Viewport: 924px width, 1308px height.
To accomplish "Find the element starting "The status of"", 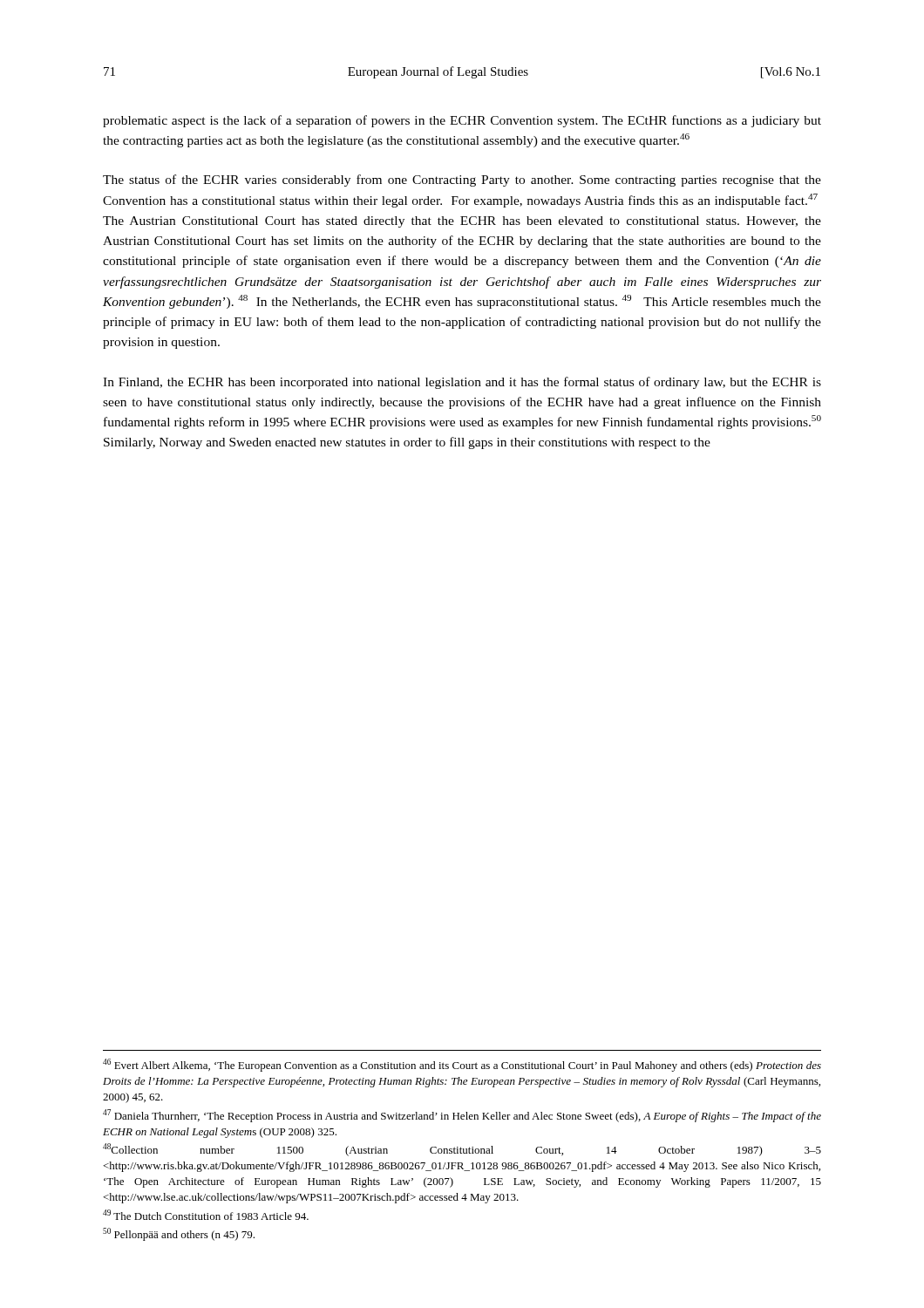I will click(462, 260).
